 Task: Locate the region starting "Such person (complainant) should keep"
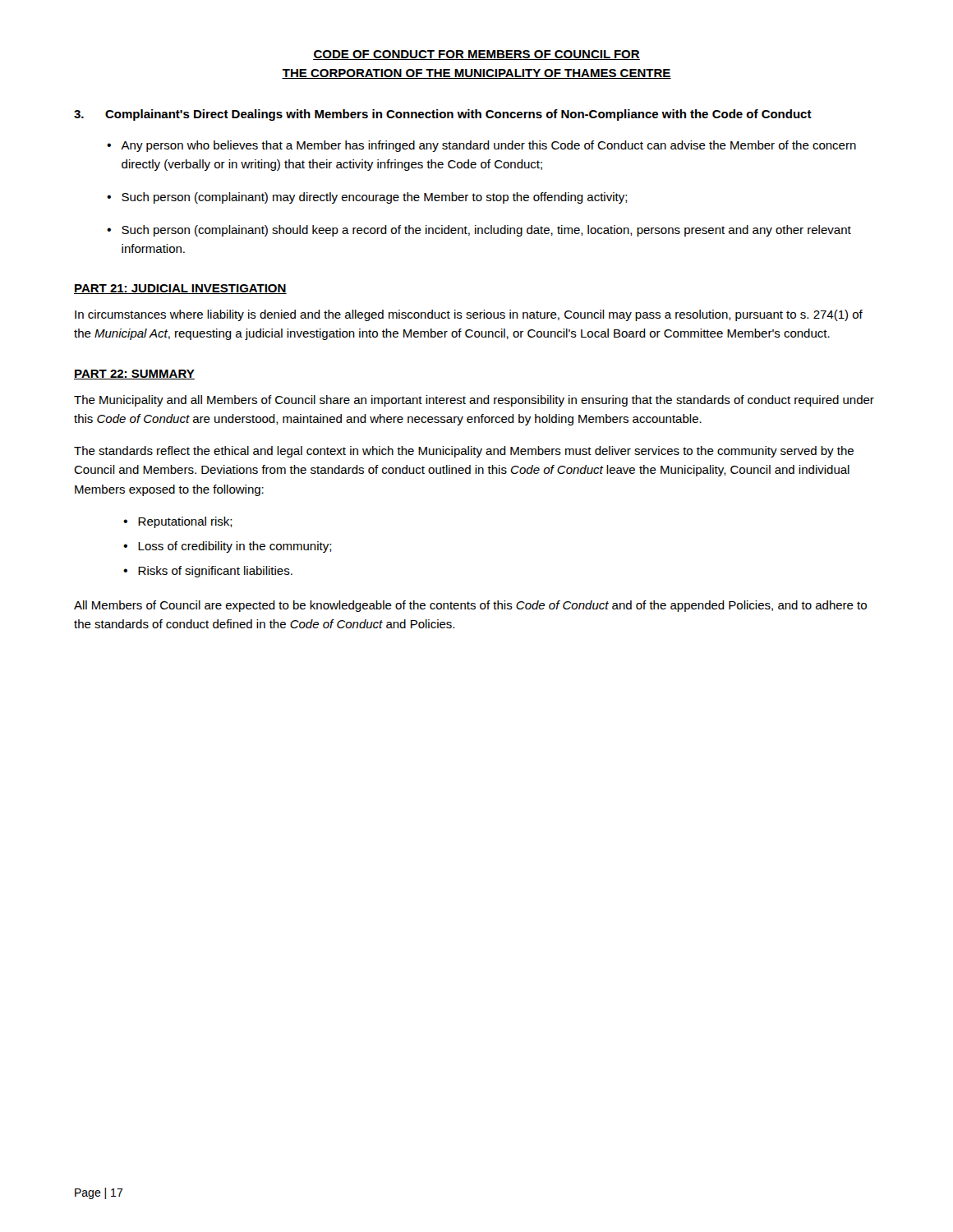point(500,239)
